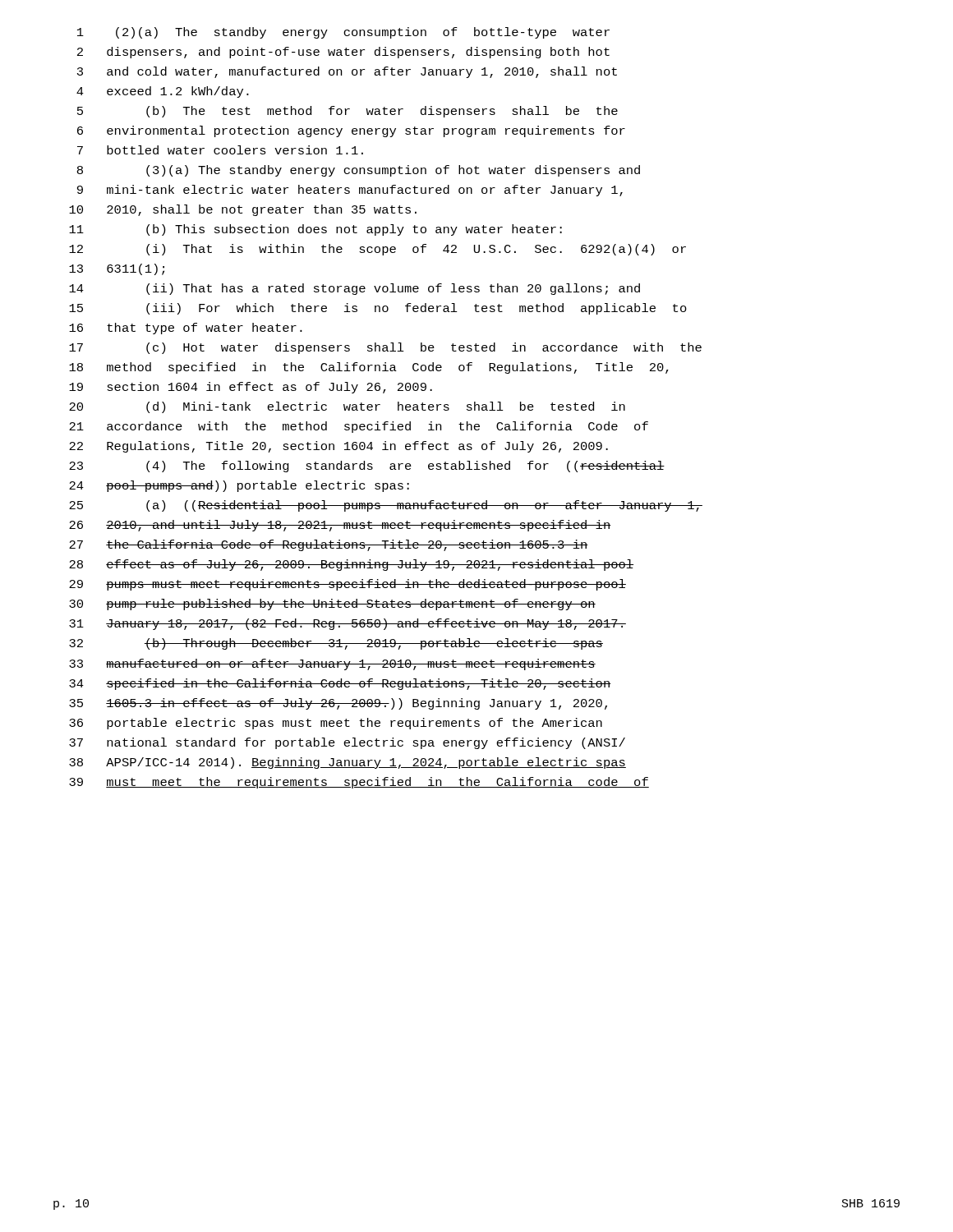
Task: Navigate to the block starting "15 (iii) For which"
Action: click(x=476, y=309)
